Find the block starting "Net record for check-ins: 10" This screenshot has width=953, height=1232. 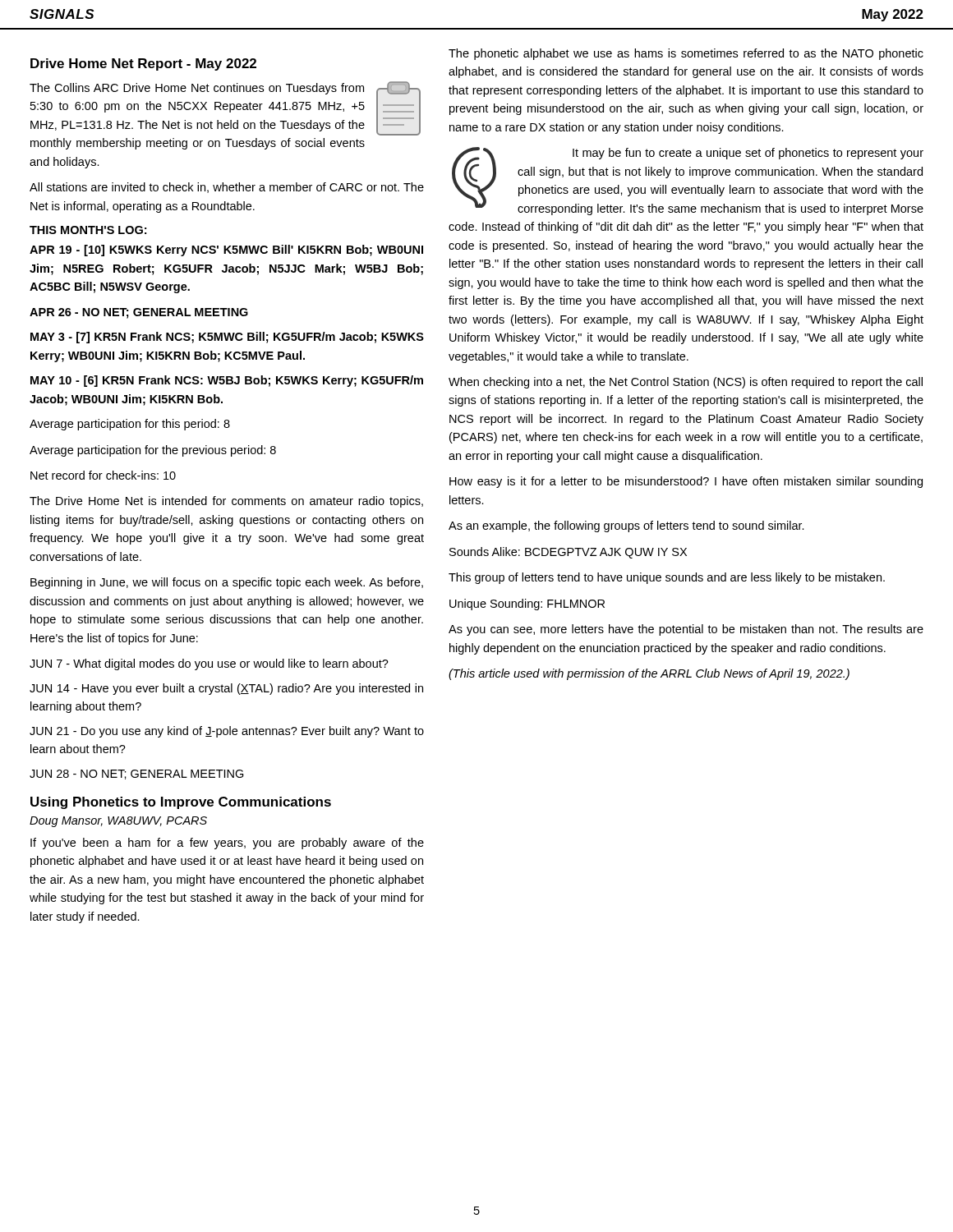[x=103, y=475]
